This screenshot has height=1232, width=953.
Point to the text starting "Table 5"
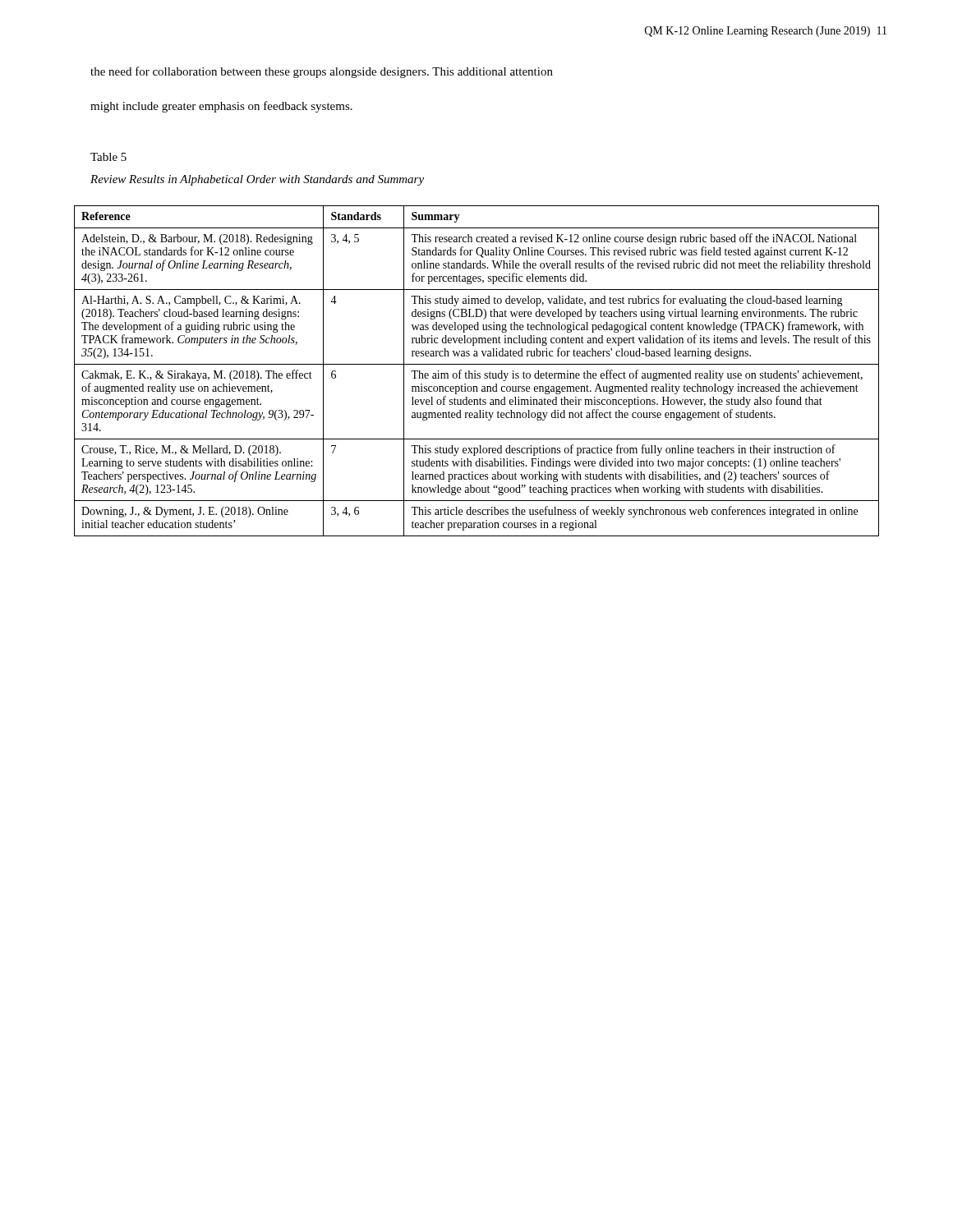point(109,157)
